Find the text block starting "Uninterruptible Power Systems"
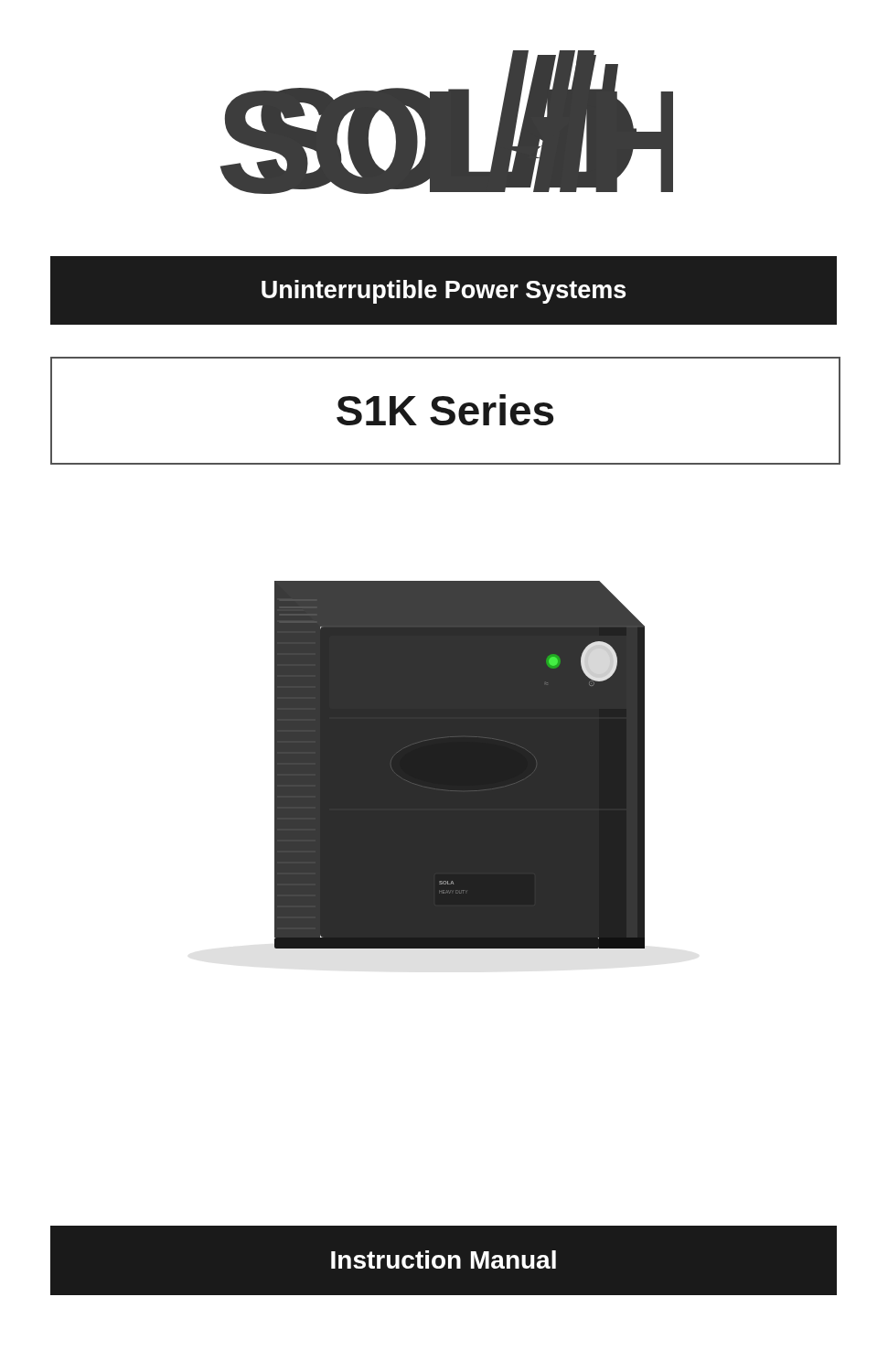 coord(444,290)
